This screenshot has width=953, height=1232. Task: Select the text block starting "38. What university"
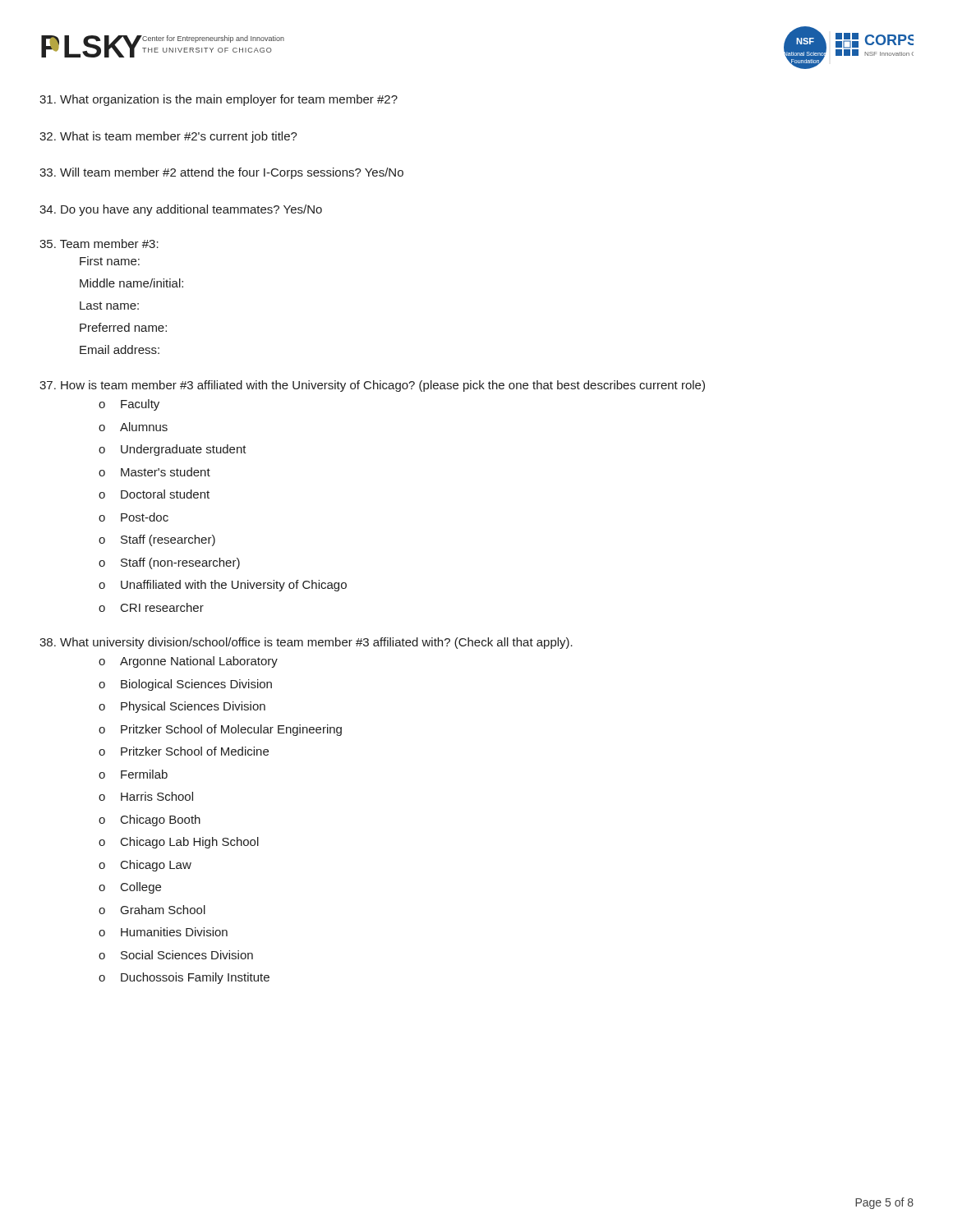tap(306, 643)
